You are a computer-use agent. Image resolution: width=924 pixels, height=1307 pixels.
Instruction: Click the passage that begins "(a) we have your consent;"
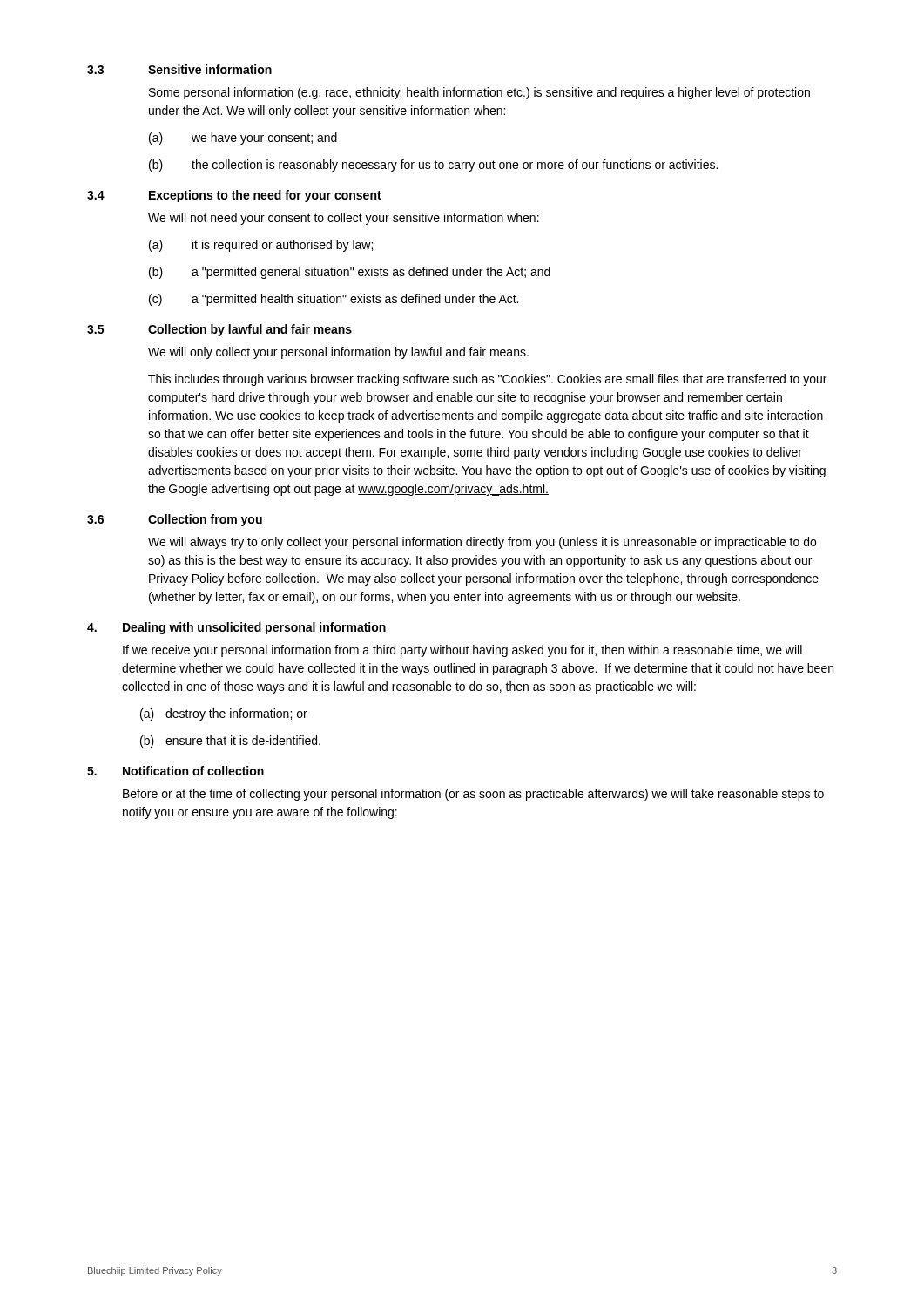pos(243,138)
